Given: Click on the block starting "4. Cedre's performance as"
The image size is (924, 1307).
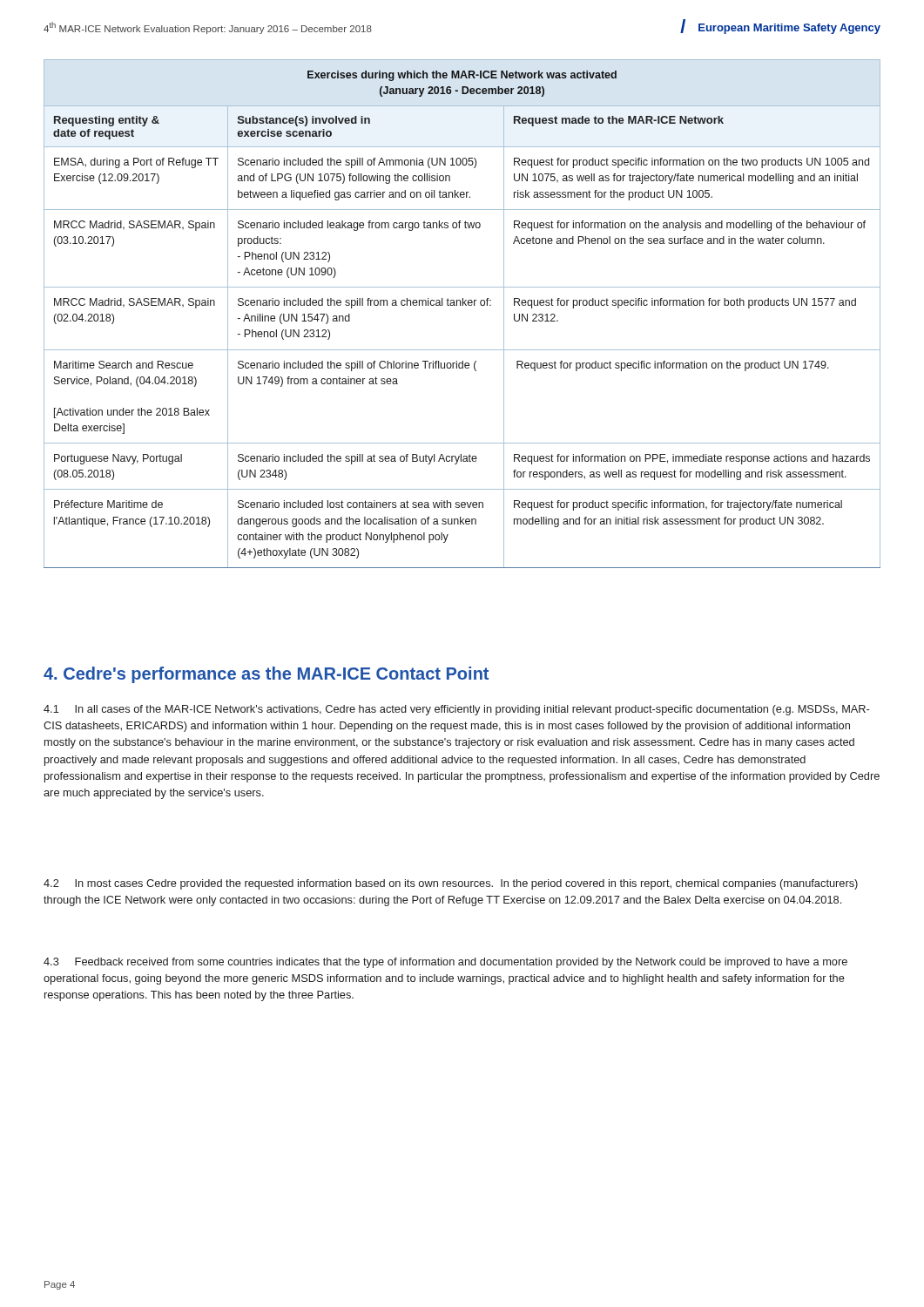Looking at the screenshot, I should [462, 674].
